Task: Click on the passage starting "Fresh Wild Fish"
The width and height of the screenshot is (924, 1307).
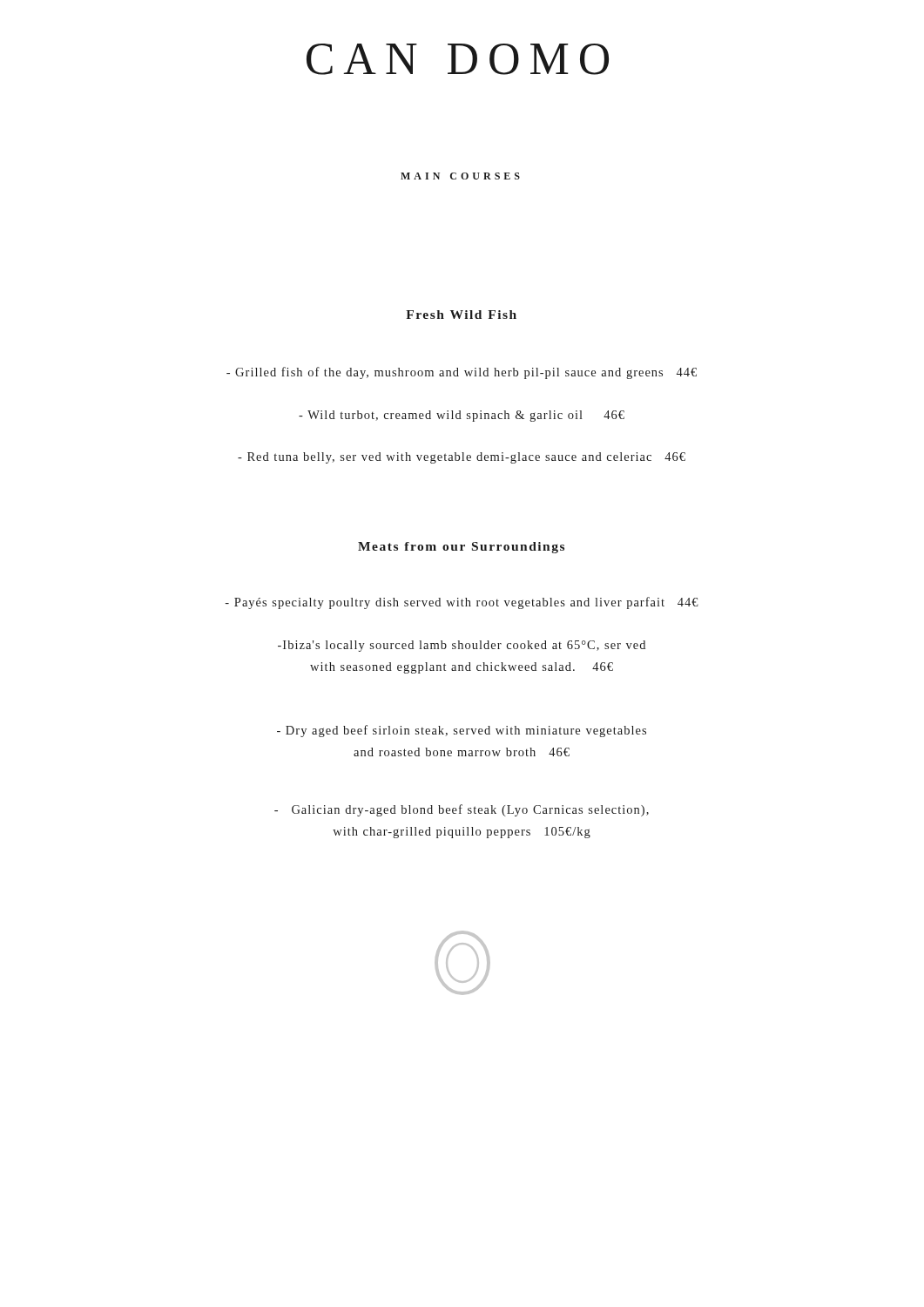Action: coord(462,314)
